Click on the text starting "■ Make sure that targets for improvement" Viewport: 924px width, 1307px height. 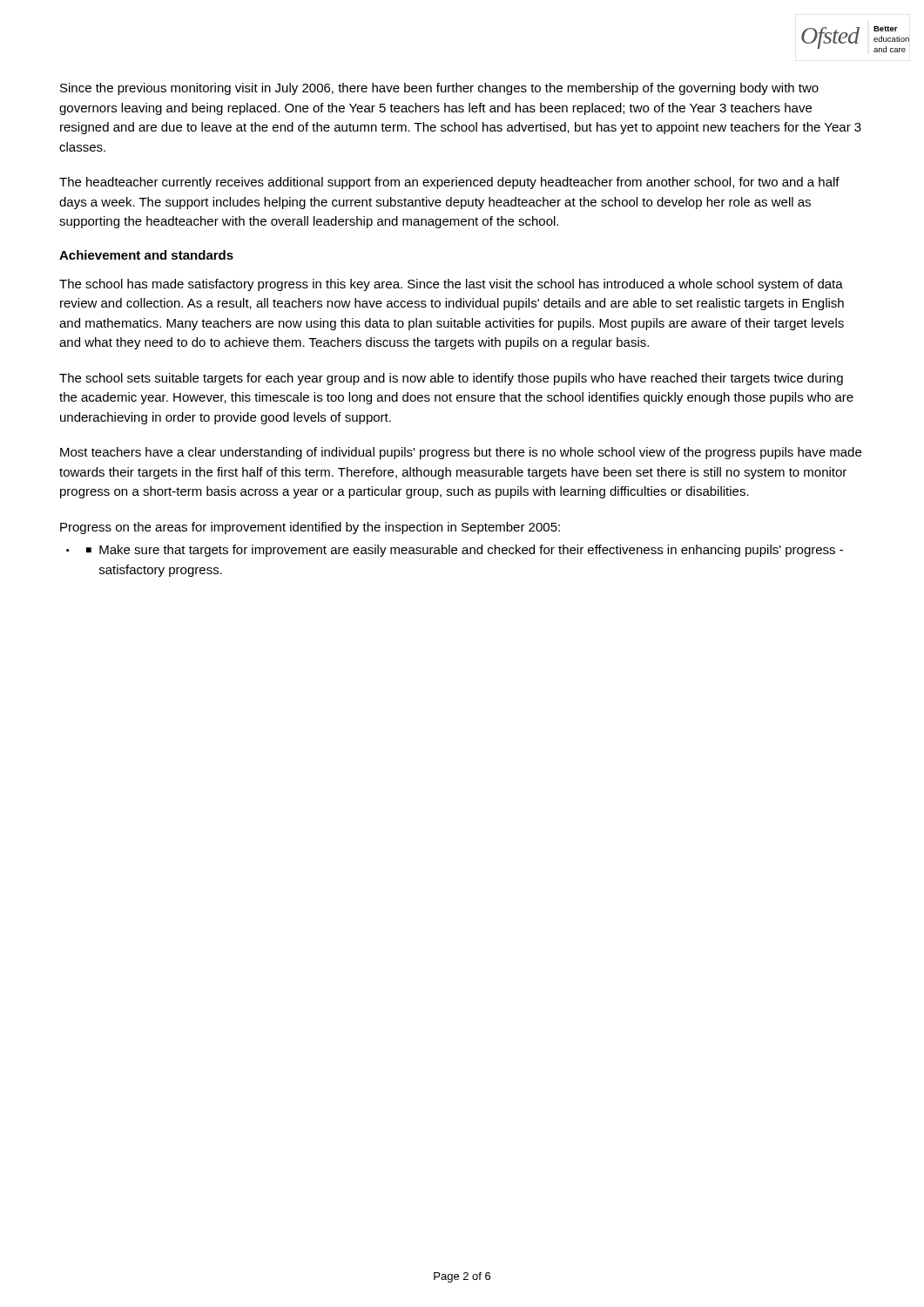(475, 560)
